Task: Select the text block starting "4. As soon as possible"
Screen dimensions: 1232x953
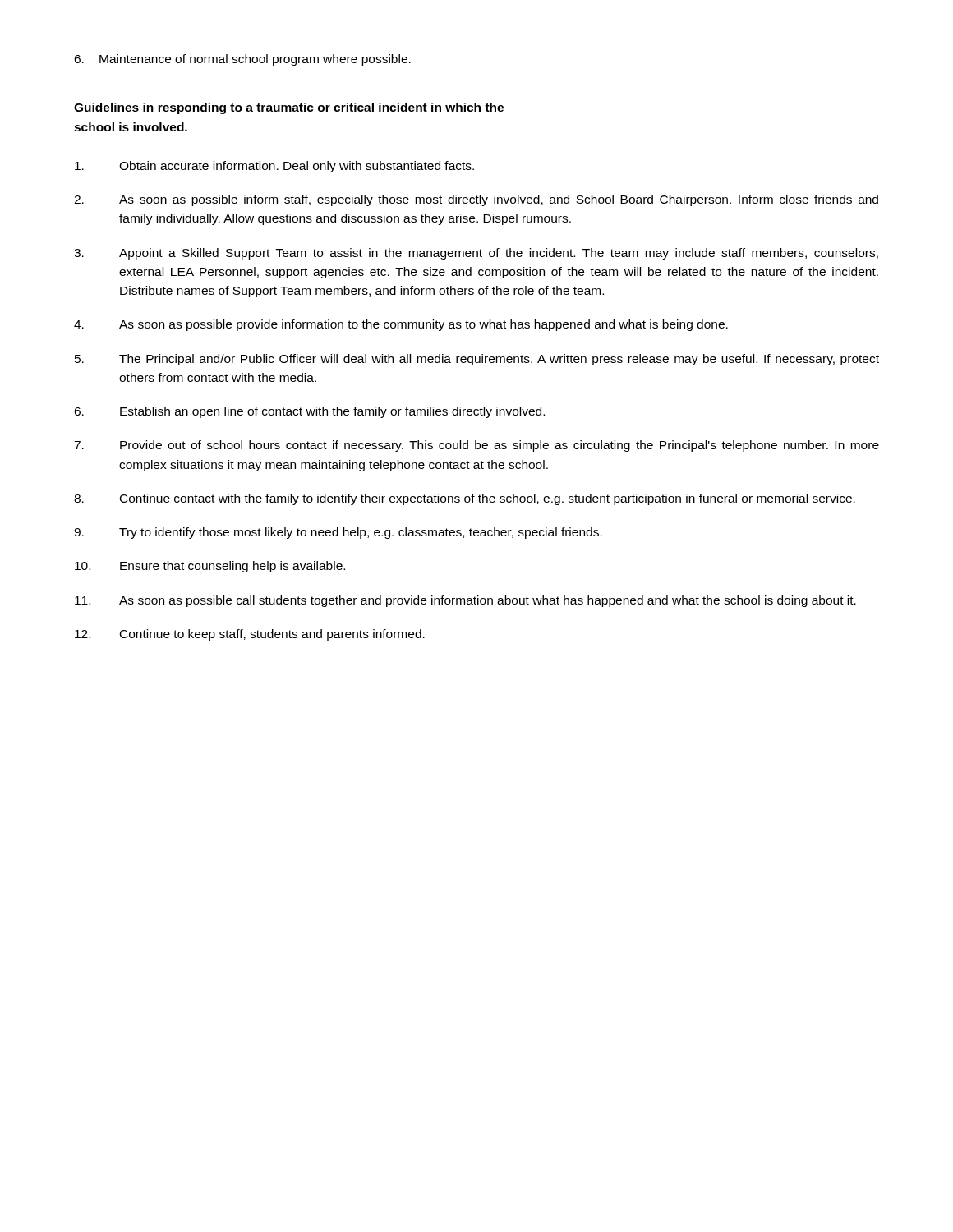Action: [x=476, y=324]
